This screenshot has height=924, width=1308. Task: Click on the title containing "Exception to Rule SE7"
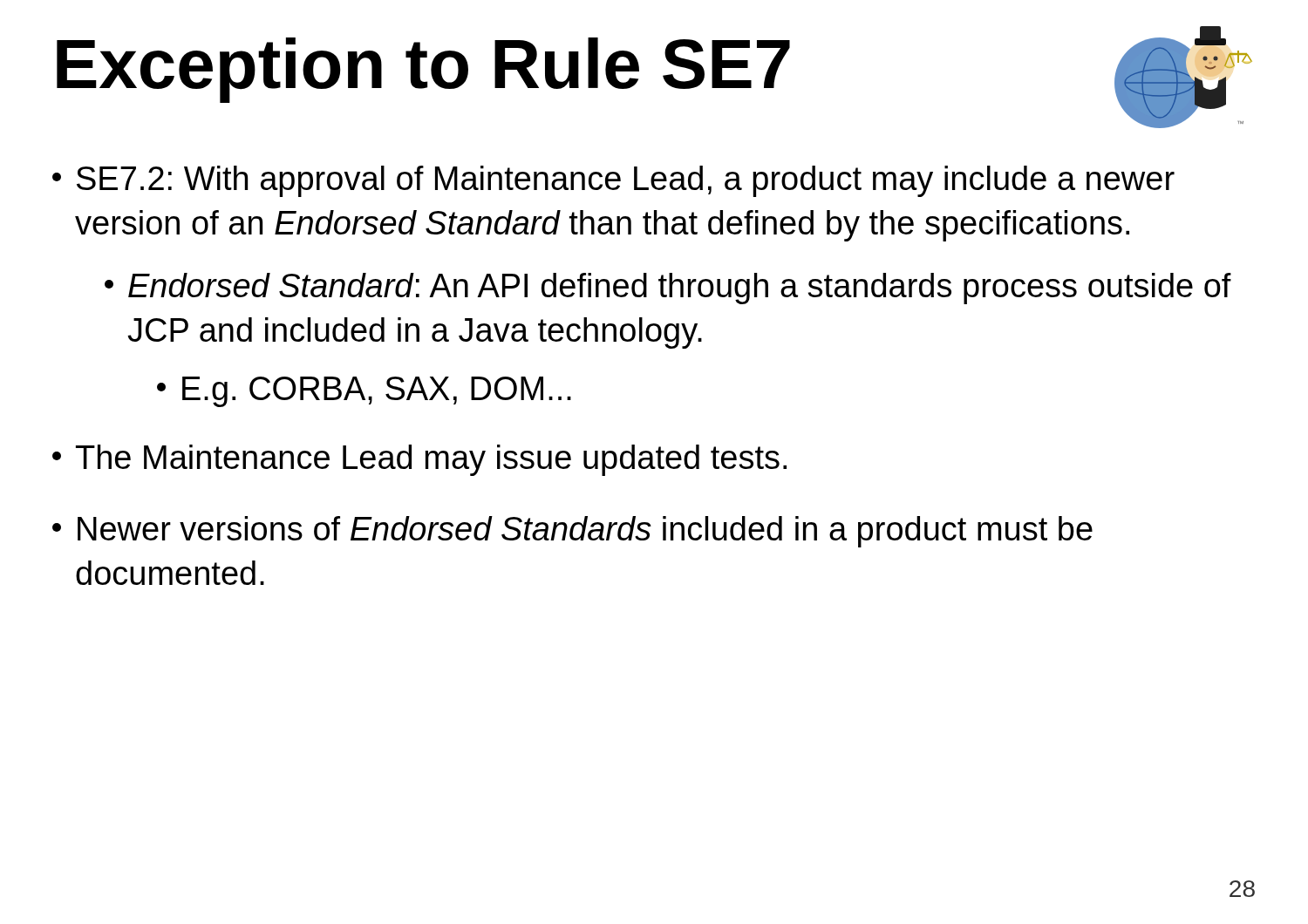point(654,64)
